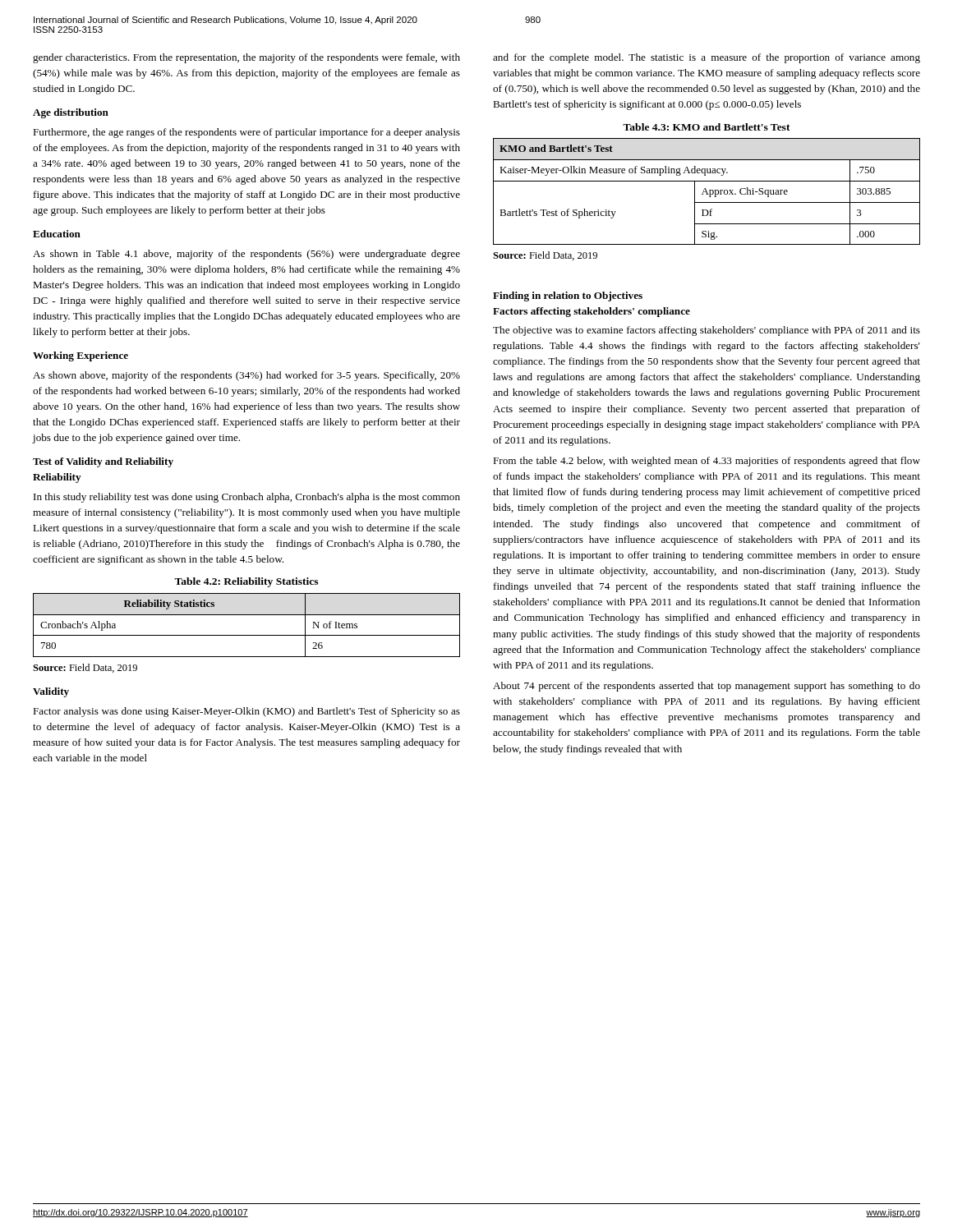The width and height of the screenshot is (953, 1232).
Task: Find the text block starting "In this study reliability test was"
Action: click(246, 528)
